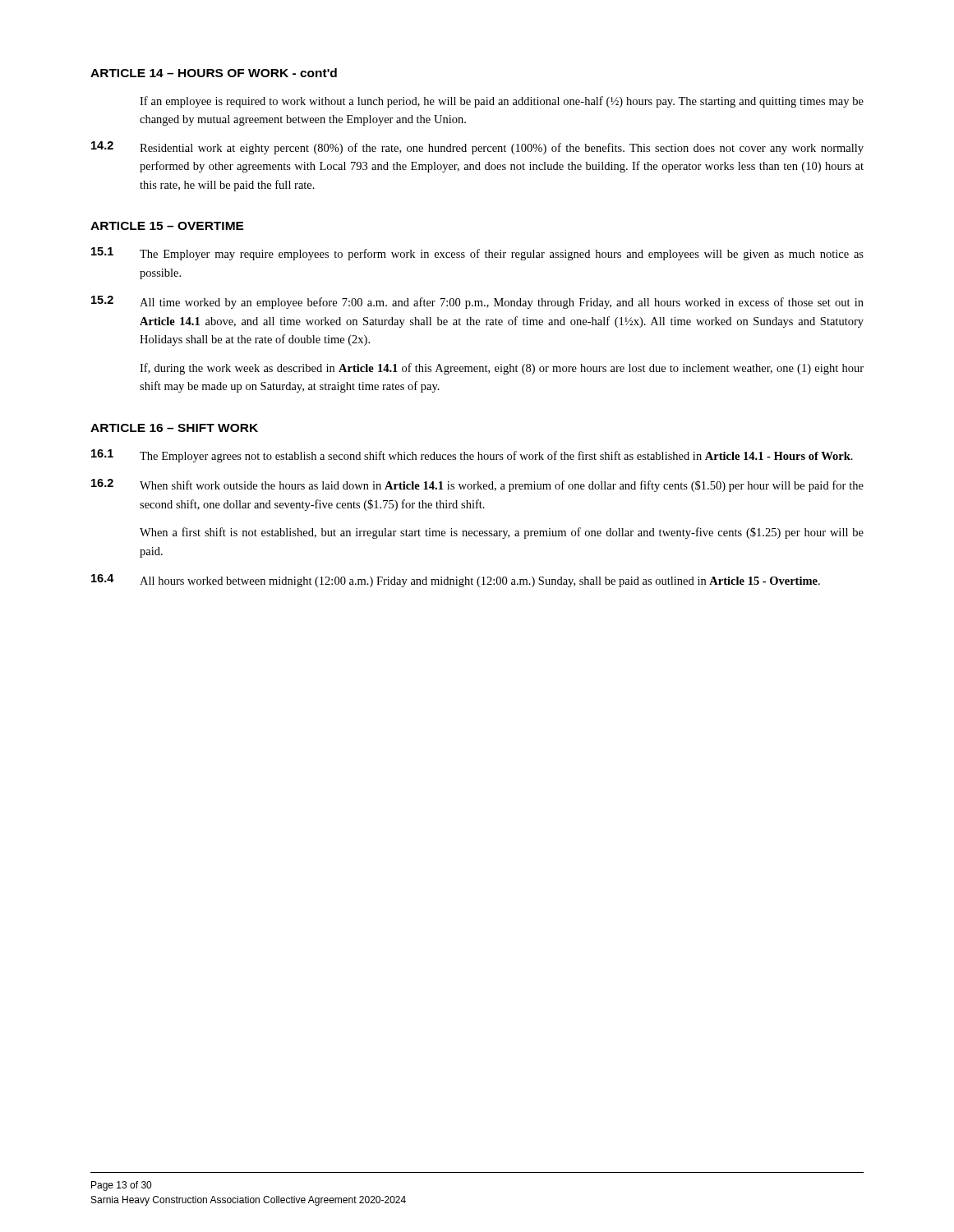This screenshot has width=954, height=1232.
Task: Click on the text starting "16.1 The Employer agrees"
Action: [x=477, y=456]
